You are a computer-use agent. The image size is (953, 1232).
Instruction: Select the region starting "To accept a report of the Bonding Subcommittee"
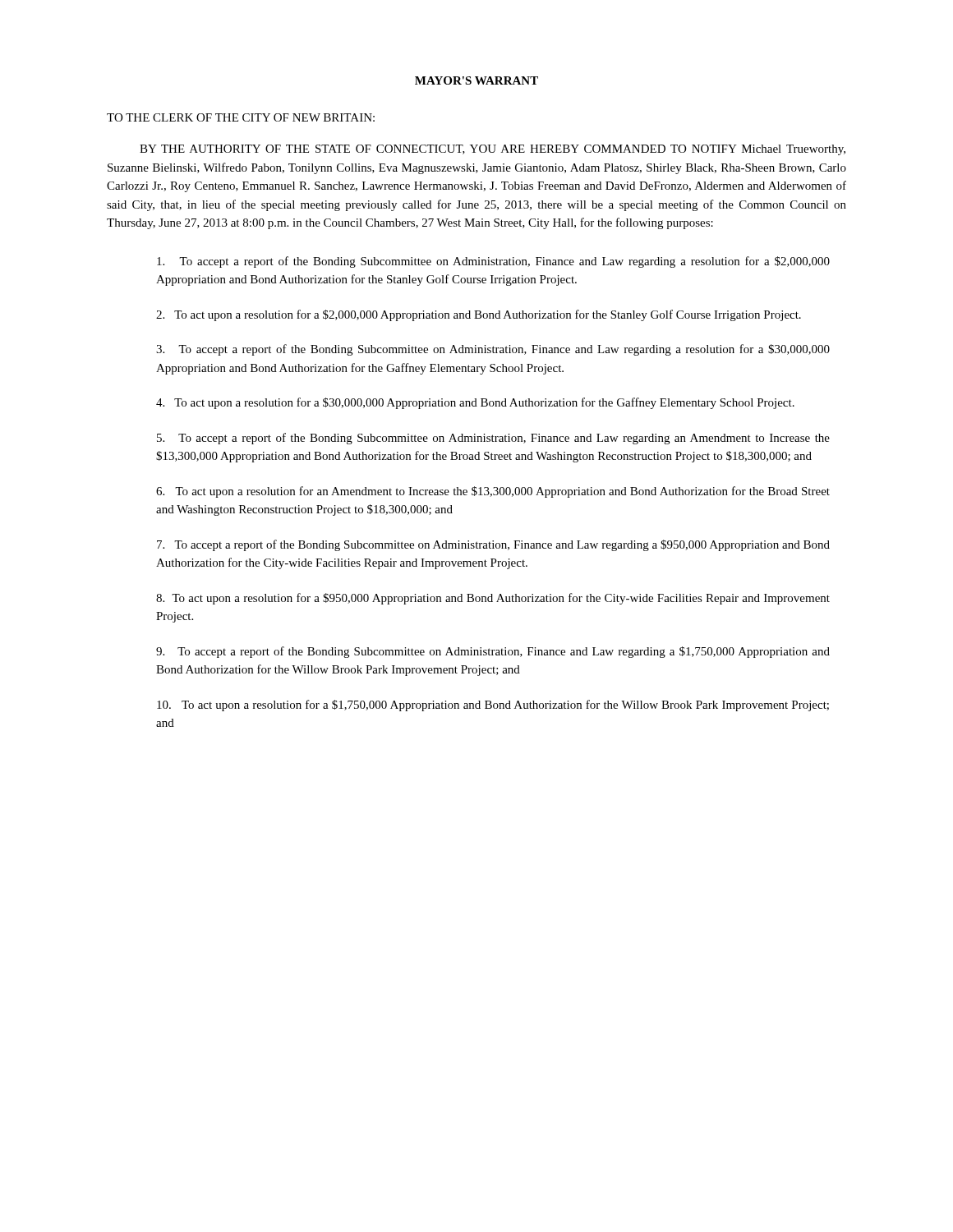click(493, 270)
